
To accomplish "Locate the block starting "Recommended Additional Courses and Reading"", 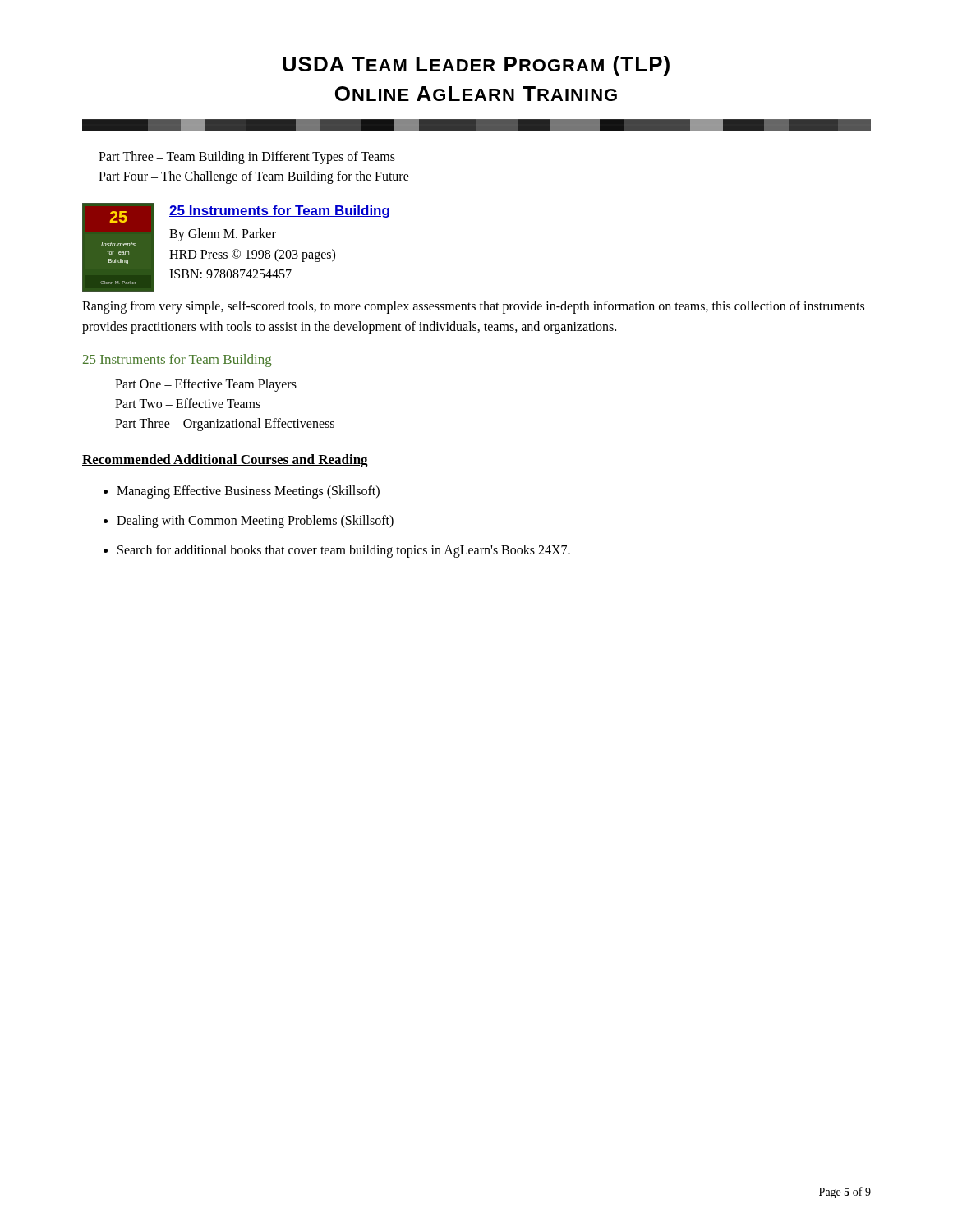I will [x=225, y=460].
